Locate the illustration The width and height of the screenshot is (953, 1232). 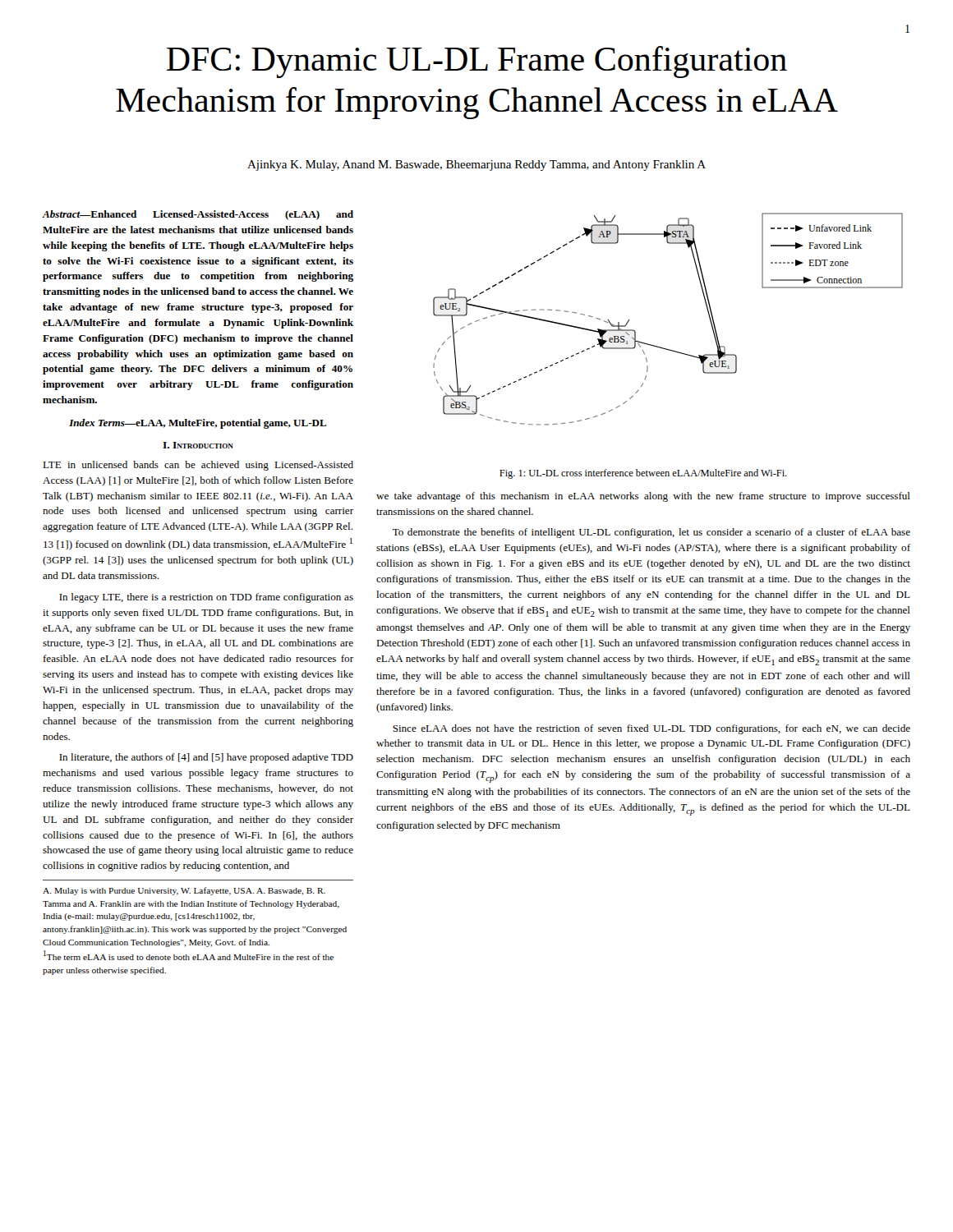click(643, 334)
